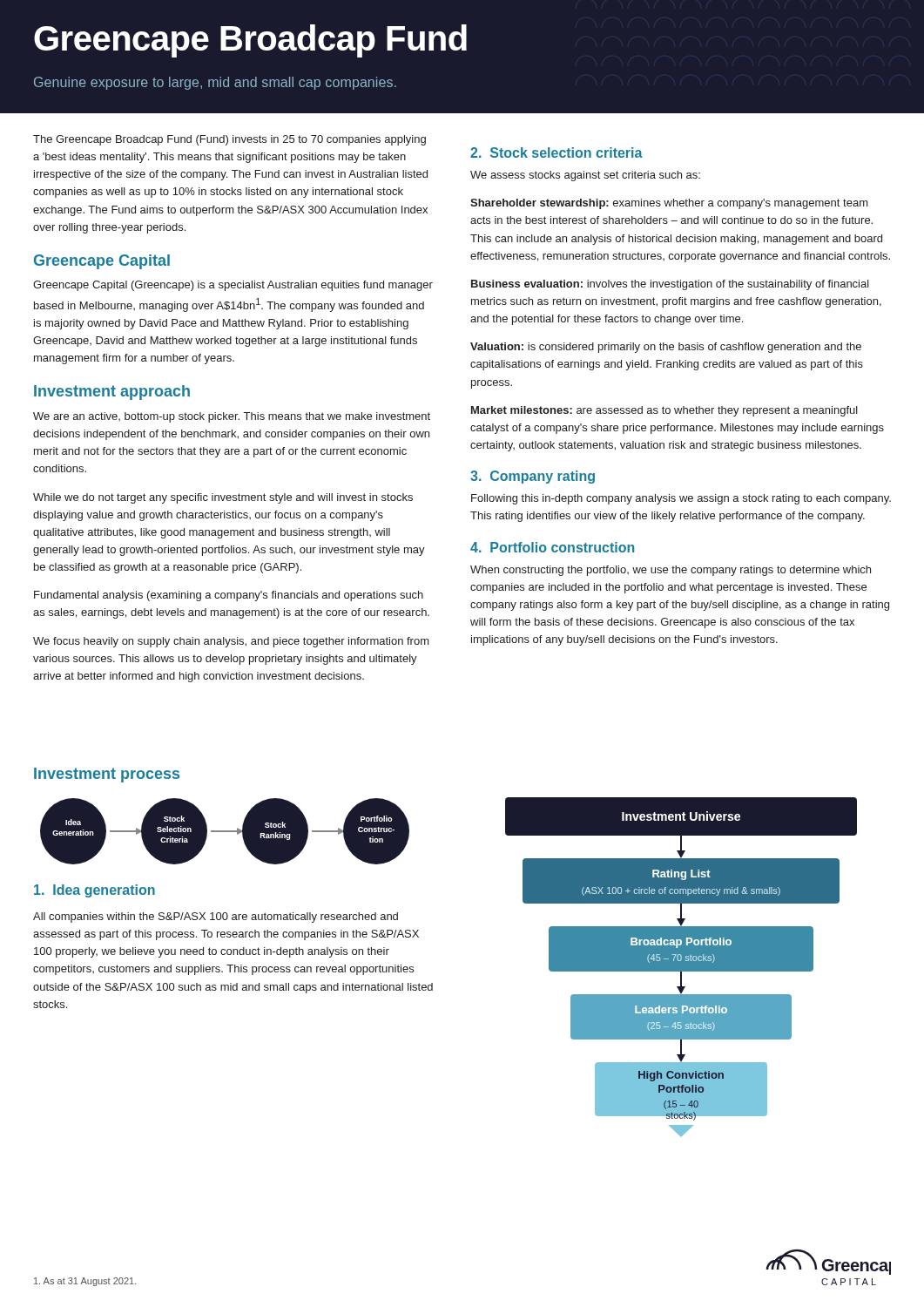Select the logo
Viewport: 924px width, 1307px height.
(x=821, y=1271)
